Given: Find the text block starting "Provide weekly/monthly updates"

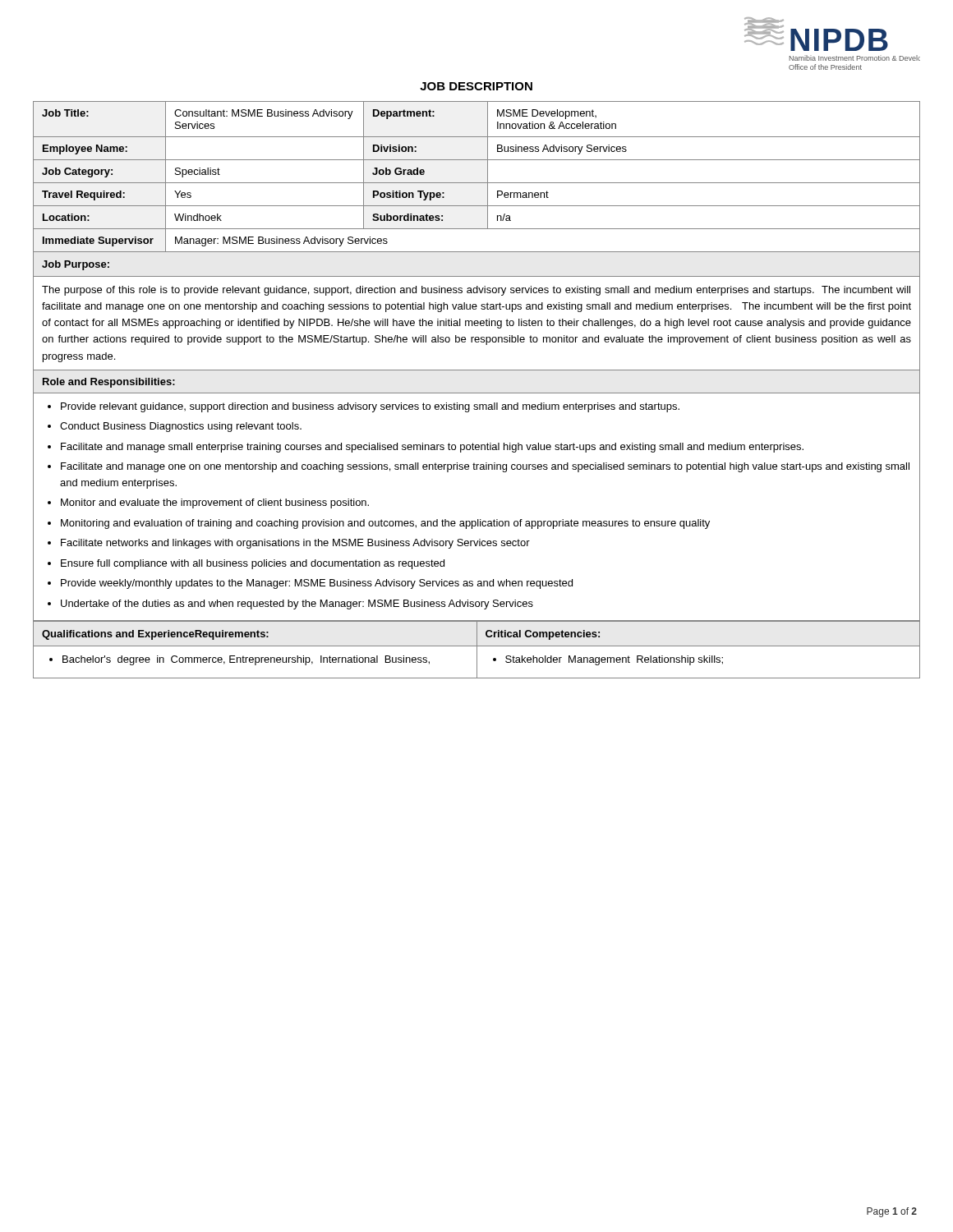Looking at the screenshot, I should coord(317,583).
